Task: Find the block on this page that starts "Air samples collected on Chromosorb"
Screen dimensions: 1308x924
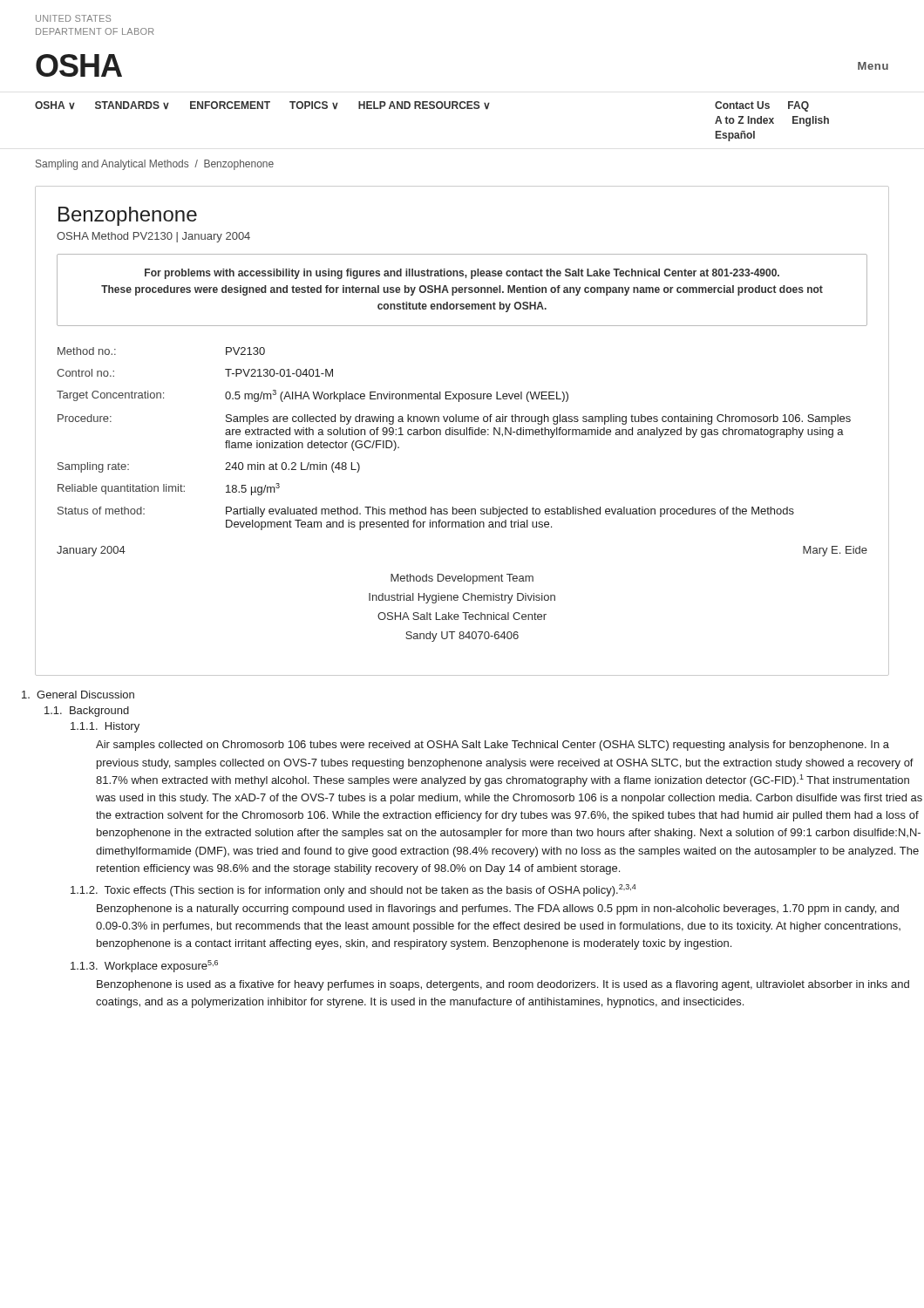Action: pos(509,806)
